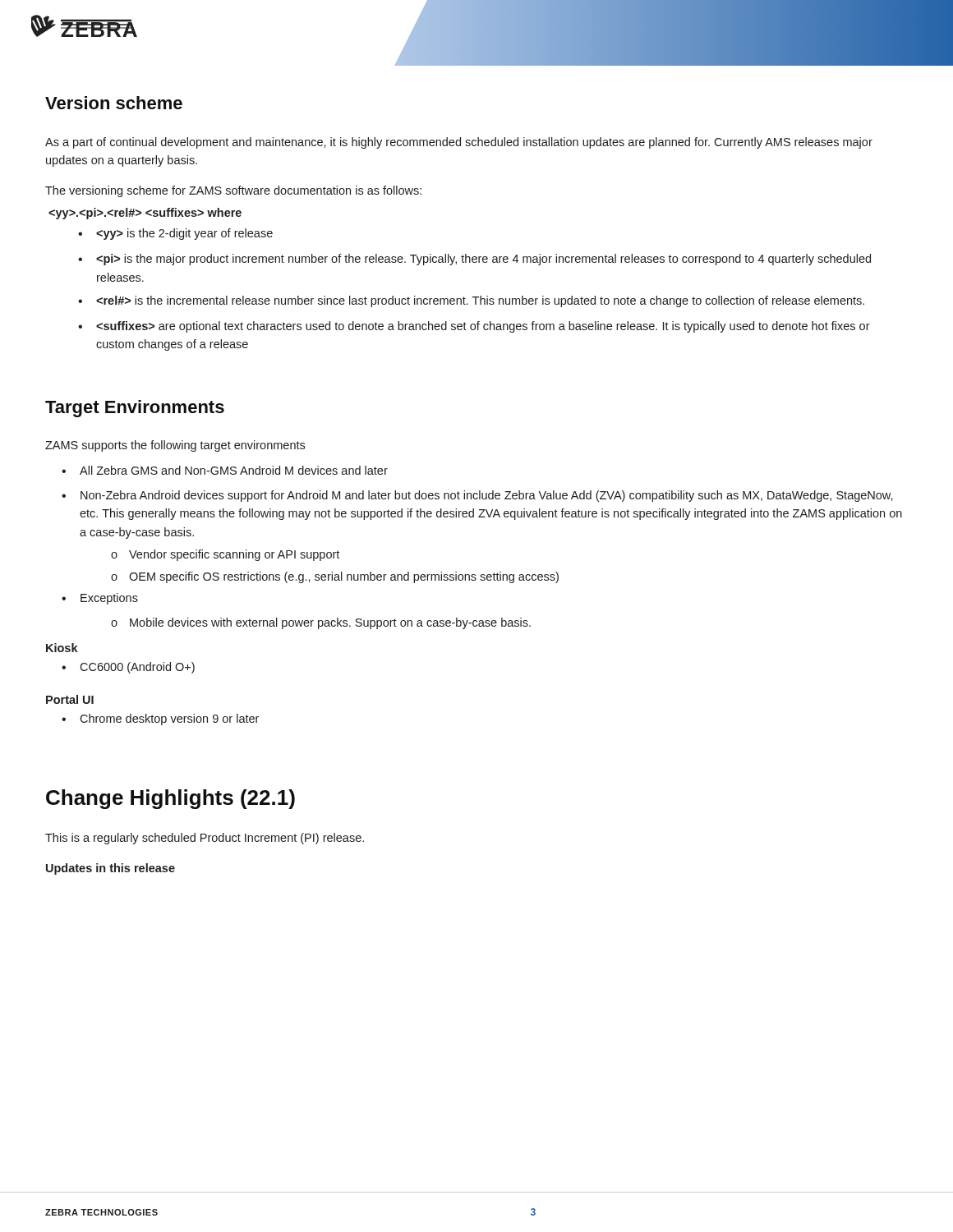The width and height of the screenshot is (953, 1232).
Task: Find the section header that says "Target Environments"
Action: click(135, 407)
